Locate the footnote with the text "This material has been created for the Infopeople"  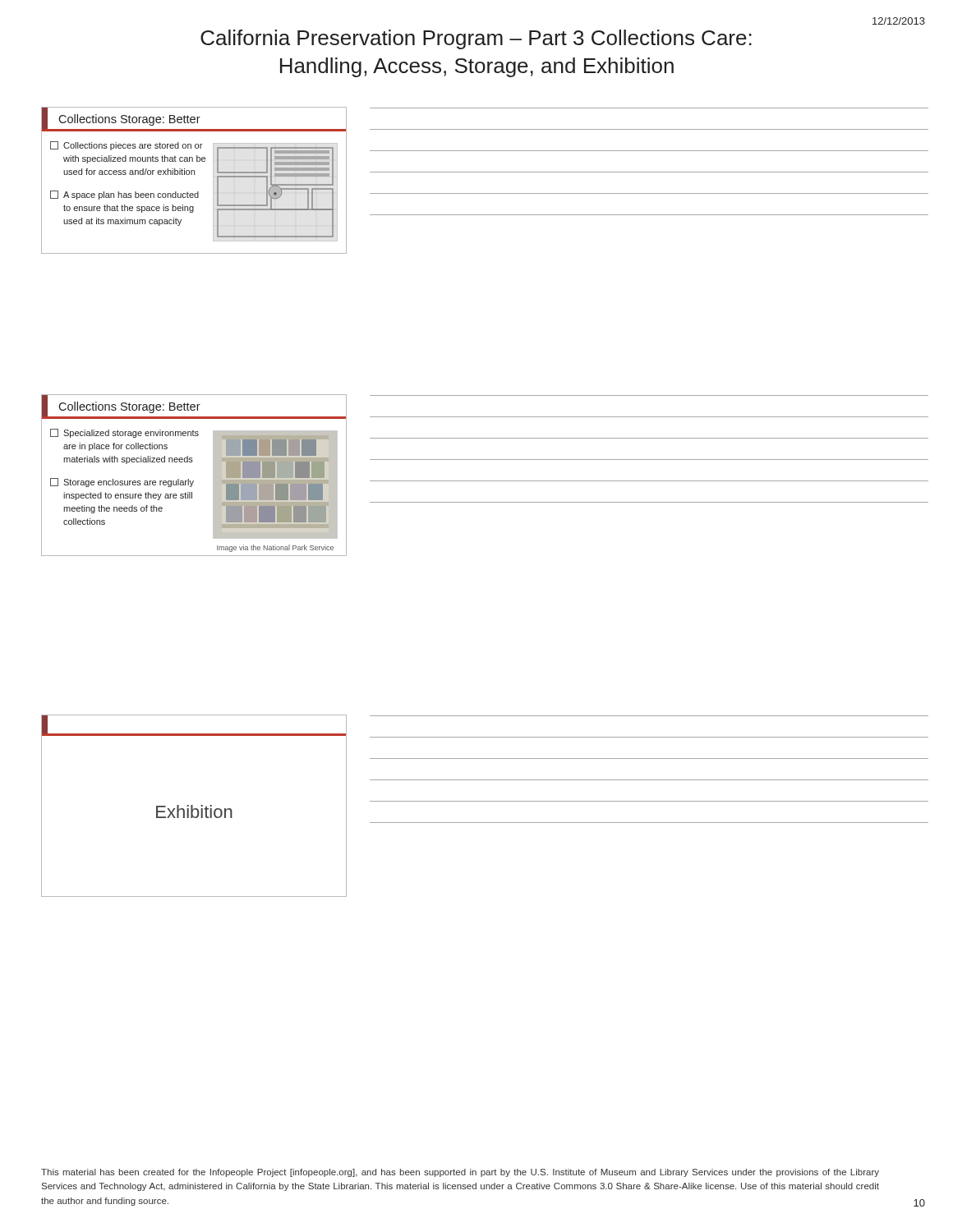click(x=460, y=1186)
